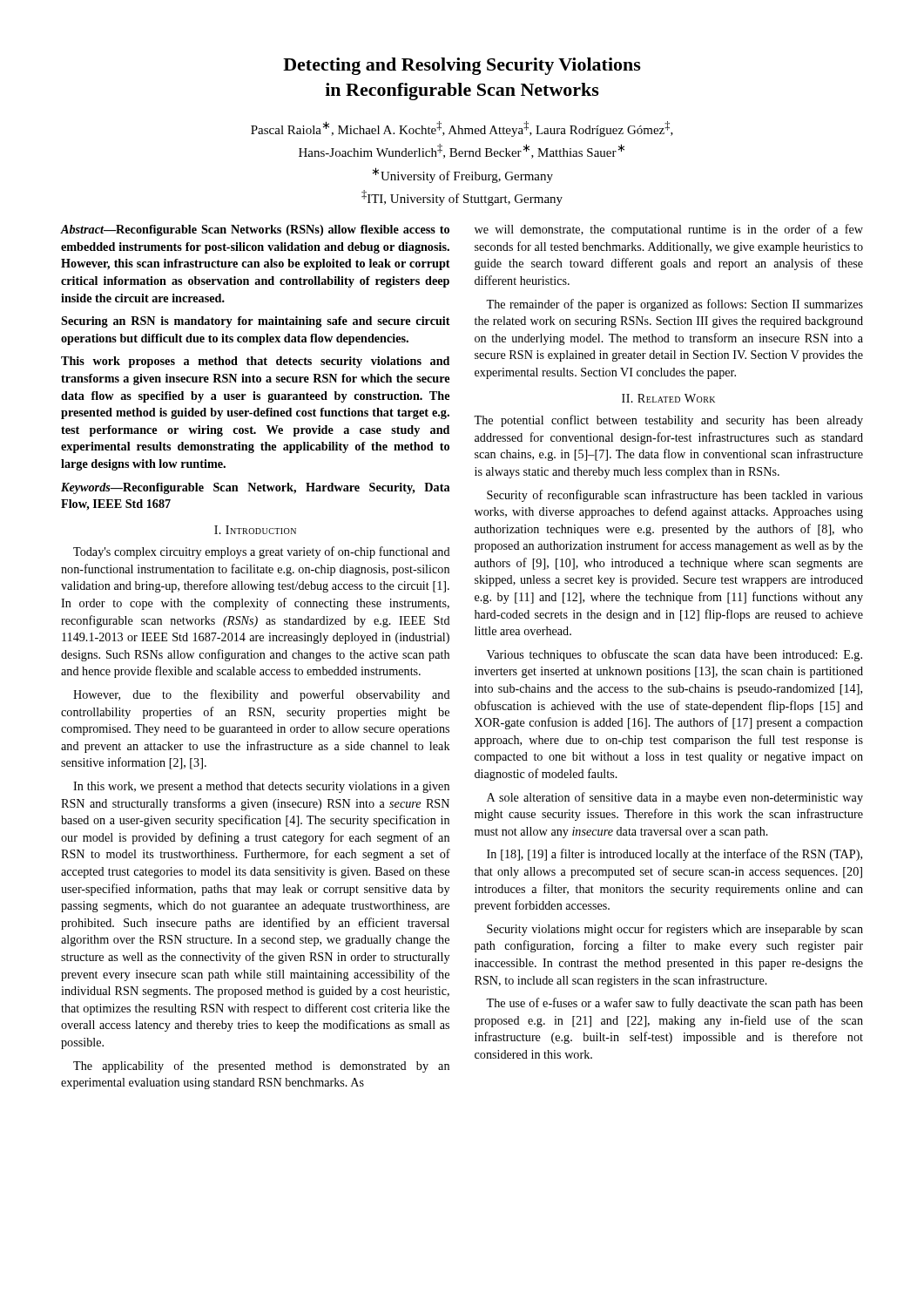This screenshot has width=924, height=1307.
Task: Find the section header that reads "I. Introduction"
Action: point(255,530)
